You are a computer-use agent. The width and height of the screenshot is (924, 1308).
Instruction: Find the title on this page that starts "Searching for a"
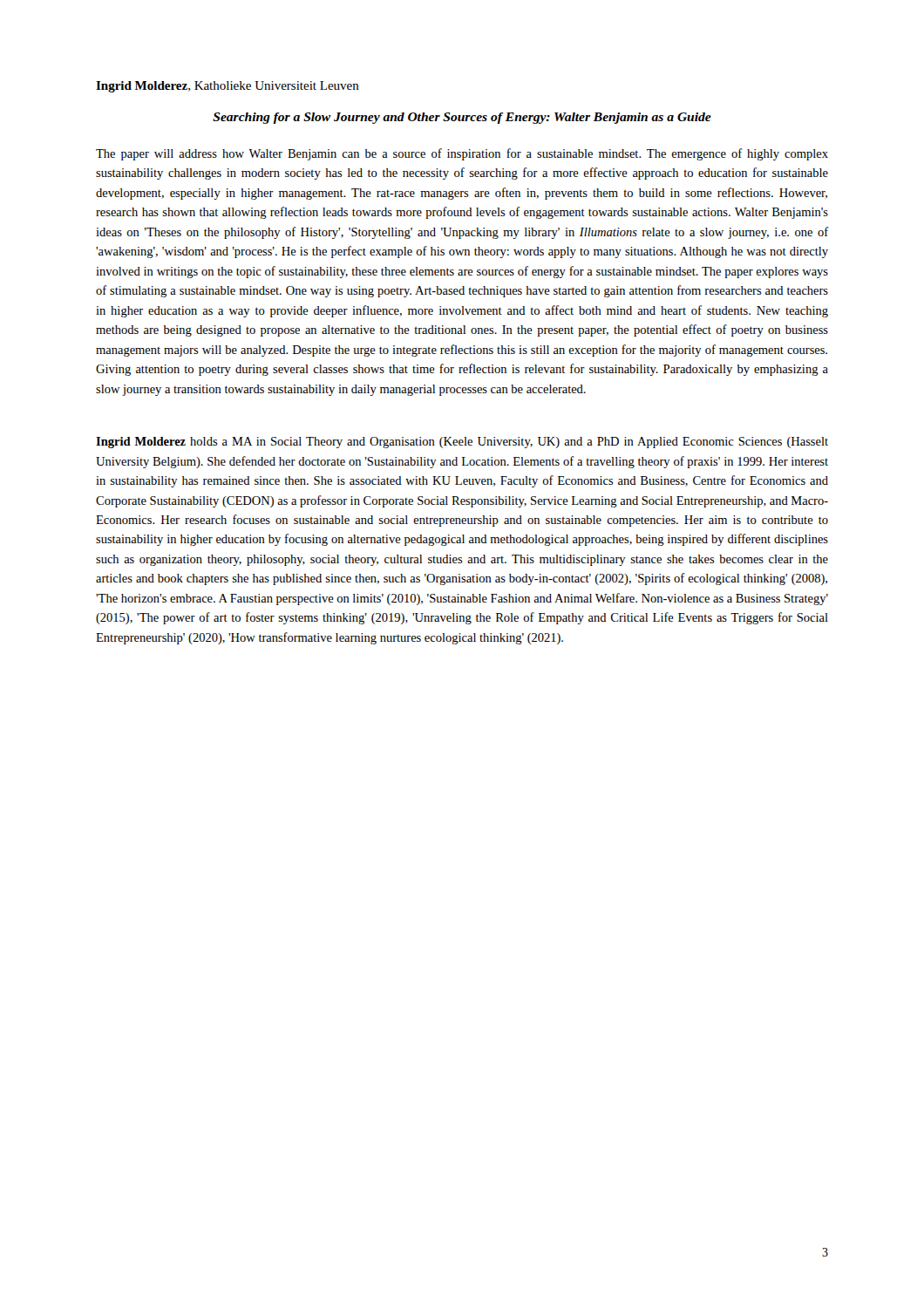(x=462, y=116)
